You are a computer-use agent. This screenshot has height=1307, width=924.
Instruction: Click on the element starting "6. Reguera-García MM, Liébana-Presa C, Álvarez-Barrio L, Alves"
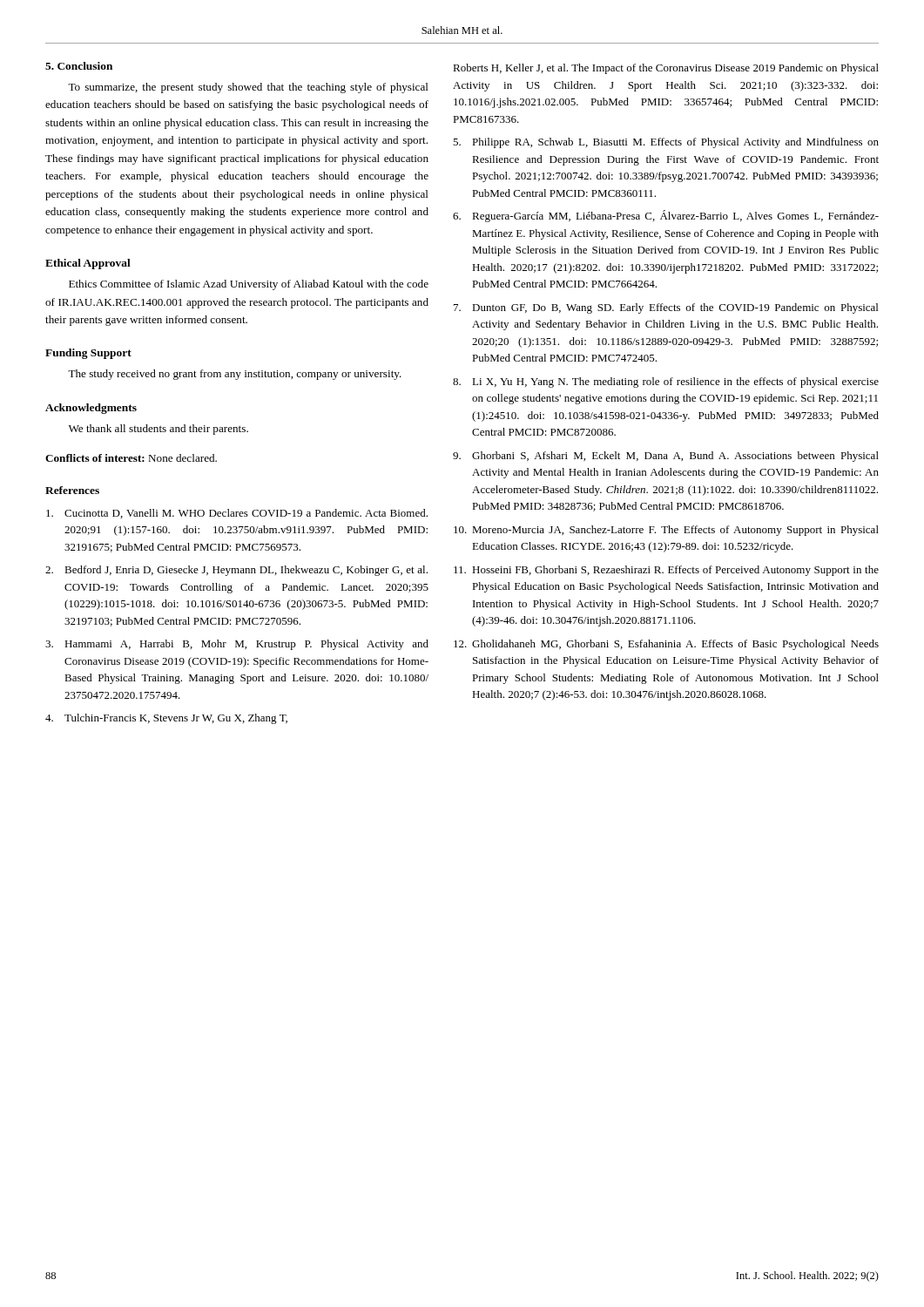[666, 250]
